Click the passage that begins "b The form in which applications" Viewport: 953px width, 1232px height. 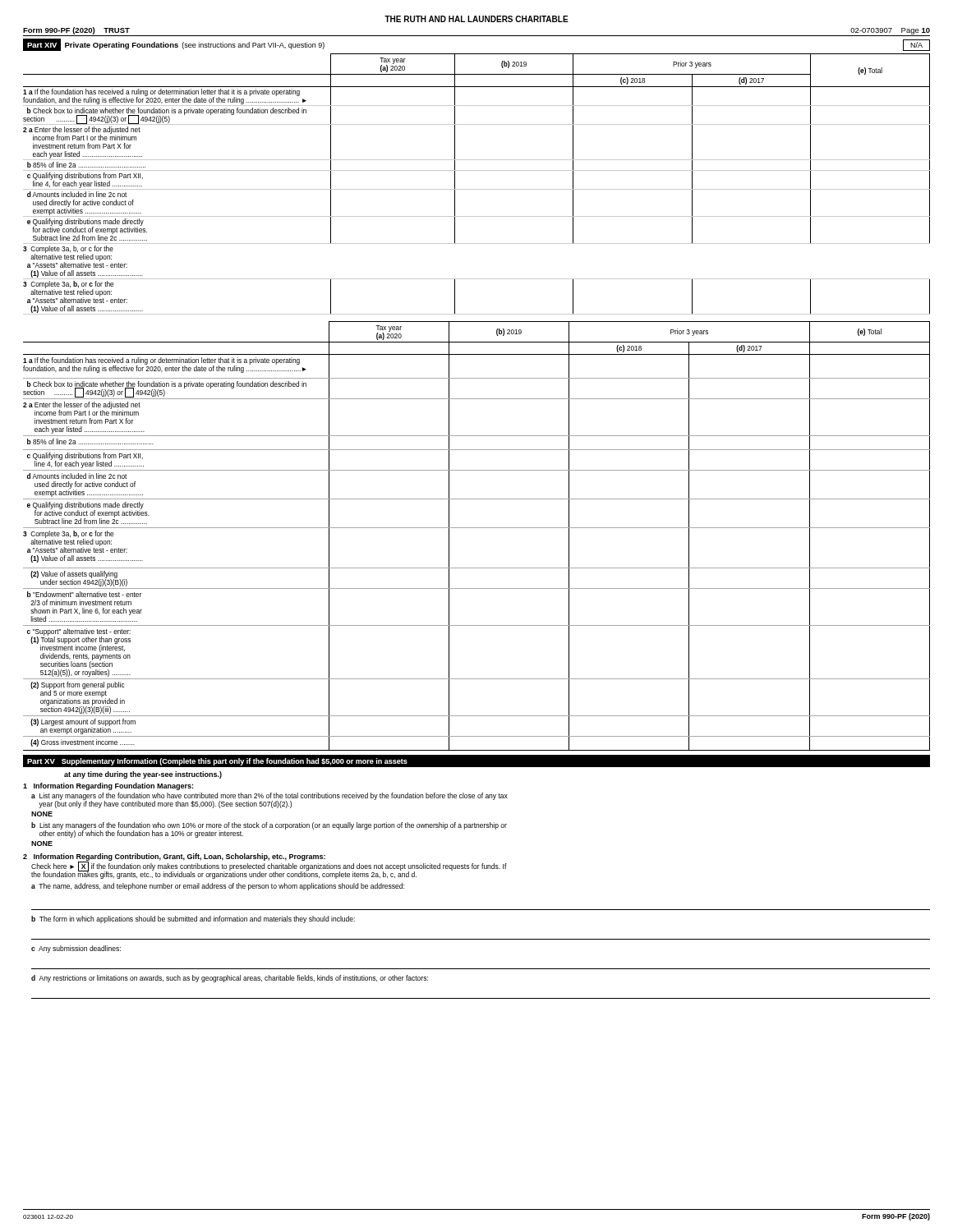193,919
